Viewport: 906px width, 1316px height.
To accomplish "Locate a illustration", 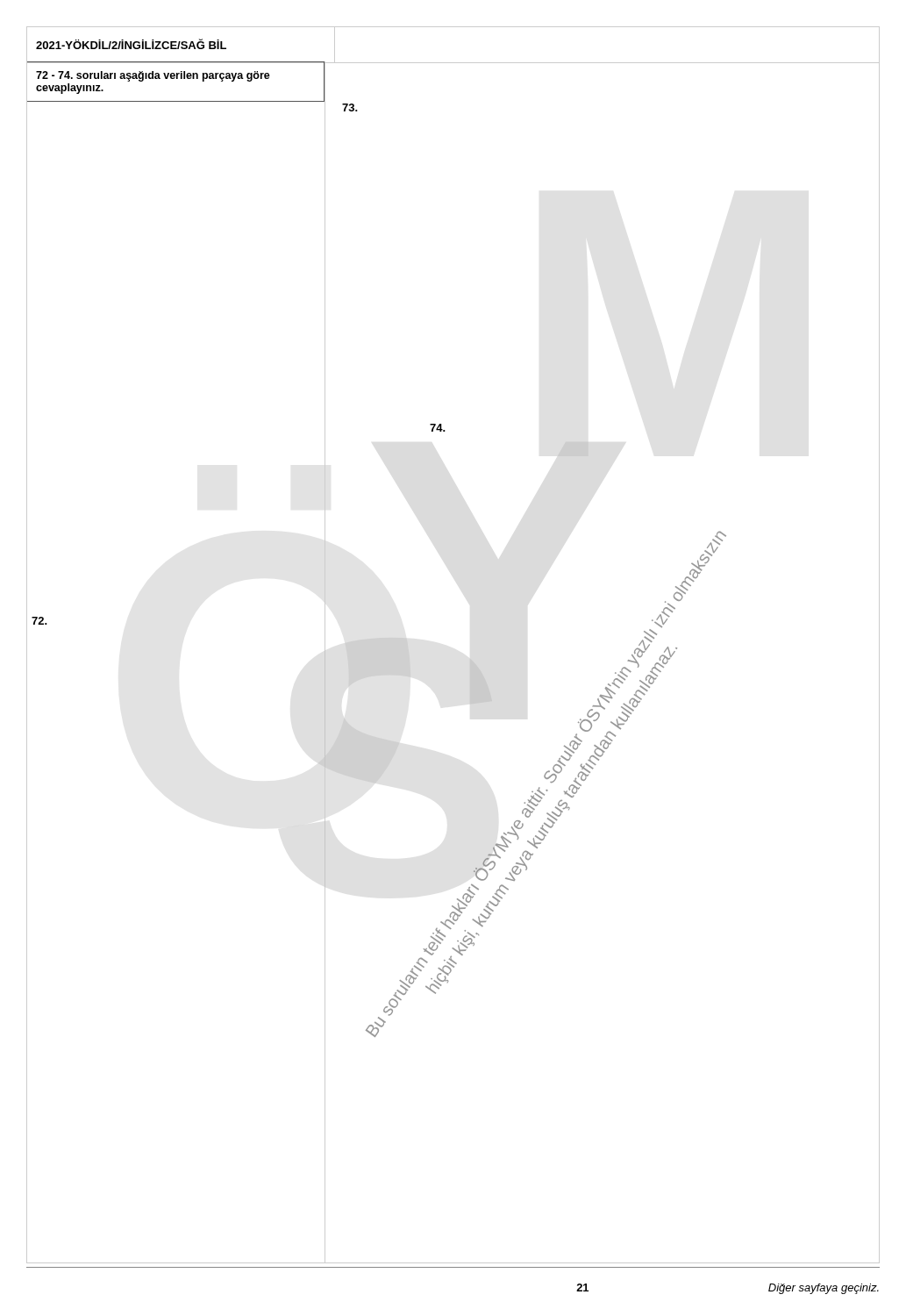I will coord(460,676).
